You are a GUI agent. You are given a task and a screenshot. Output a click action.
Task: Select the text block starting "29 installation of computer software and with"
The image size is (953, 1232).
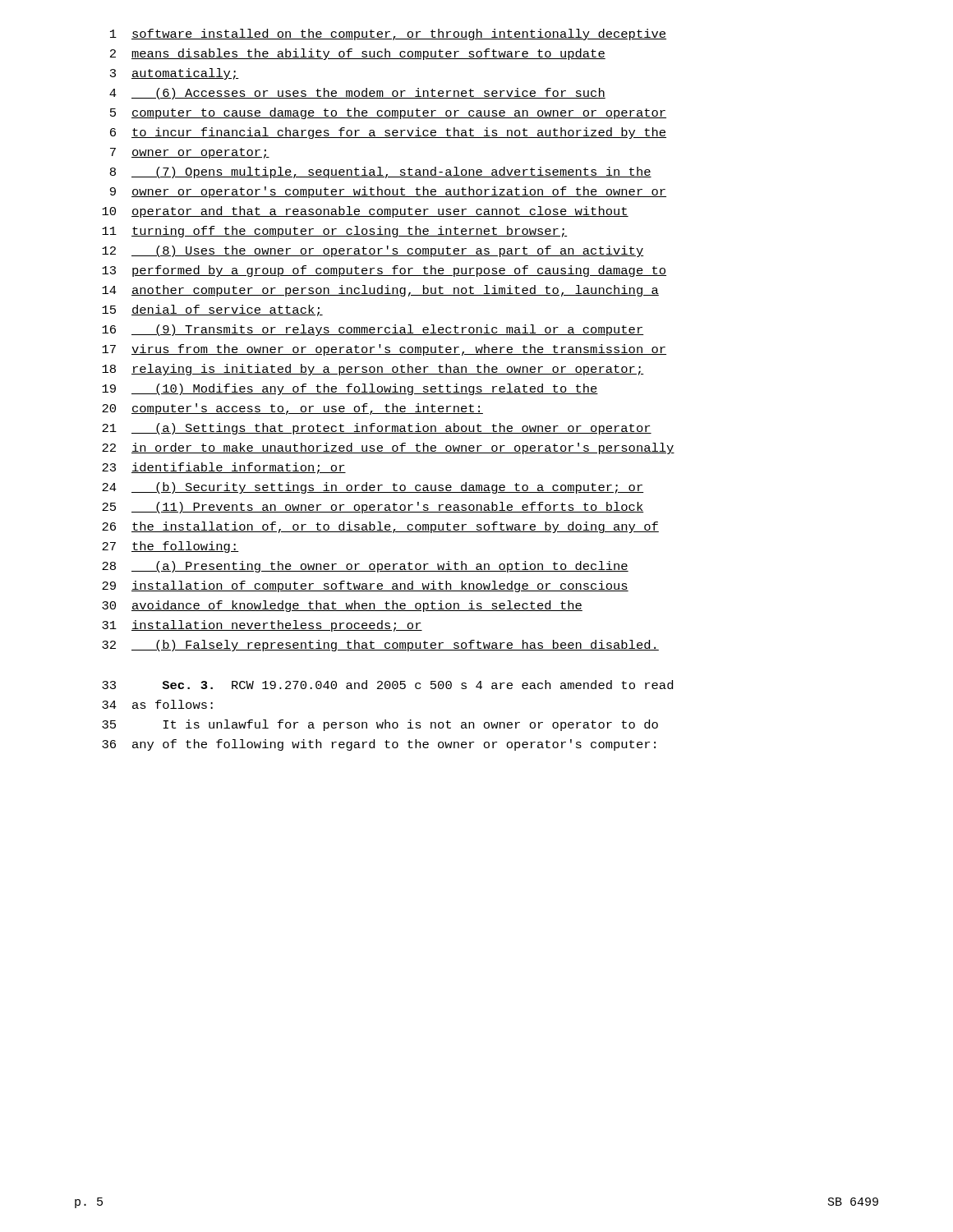pos(489,587)
